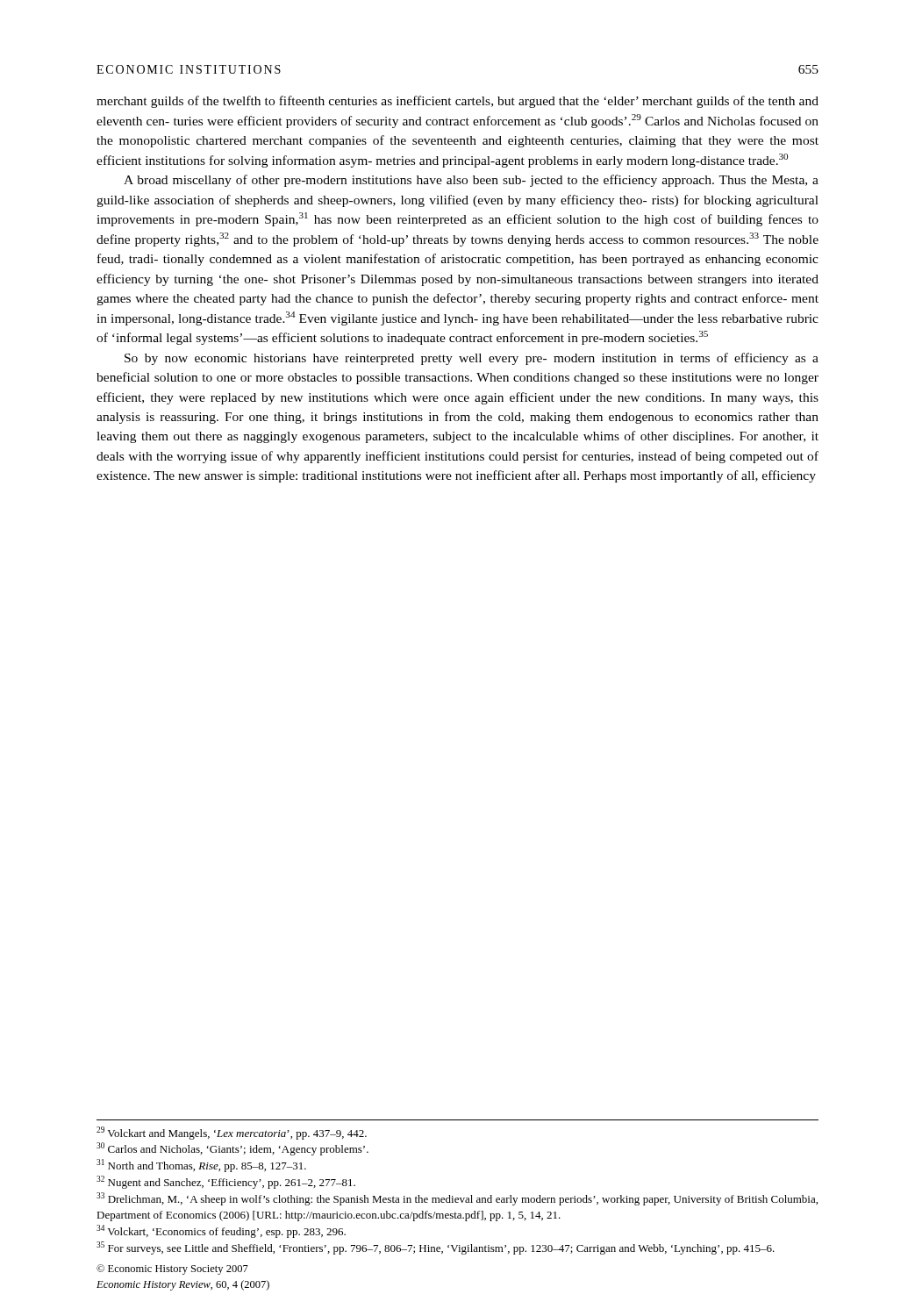The width and height of the screenshot is (915, 1316).
Task: Navigate to the passage starting "30 Carlos and Nicholas, ‘Giants’; idem, ‘Agency"
Action: (x=233, y=1149)
